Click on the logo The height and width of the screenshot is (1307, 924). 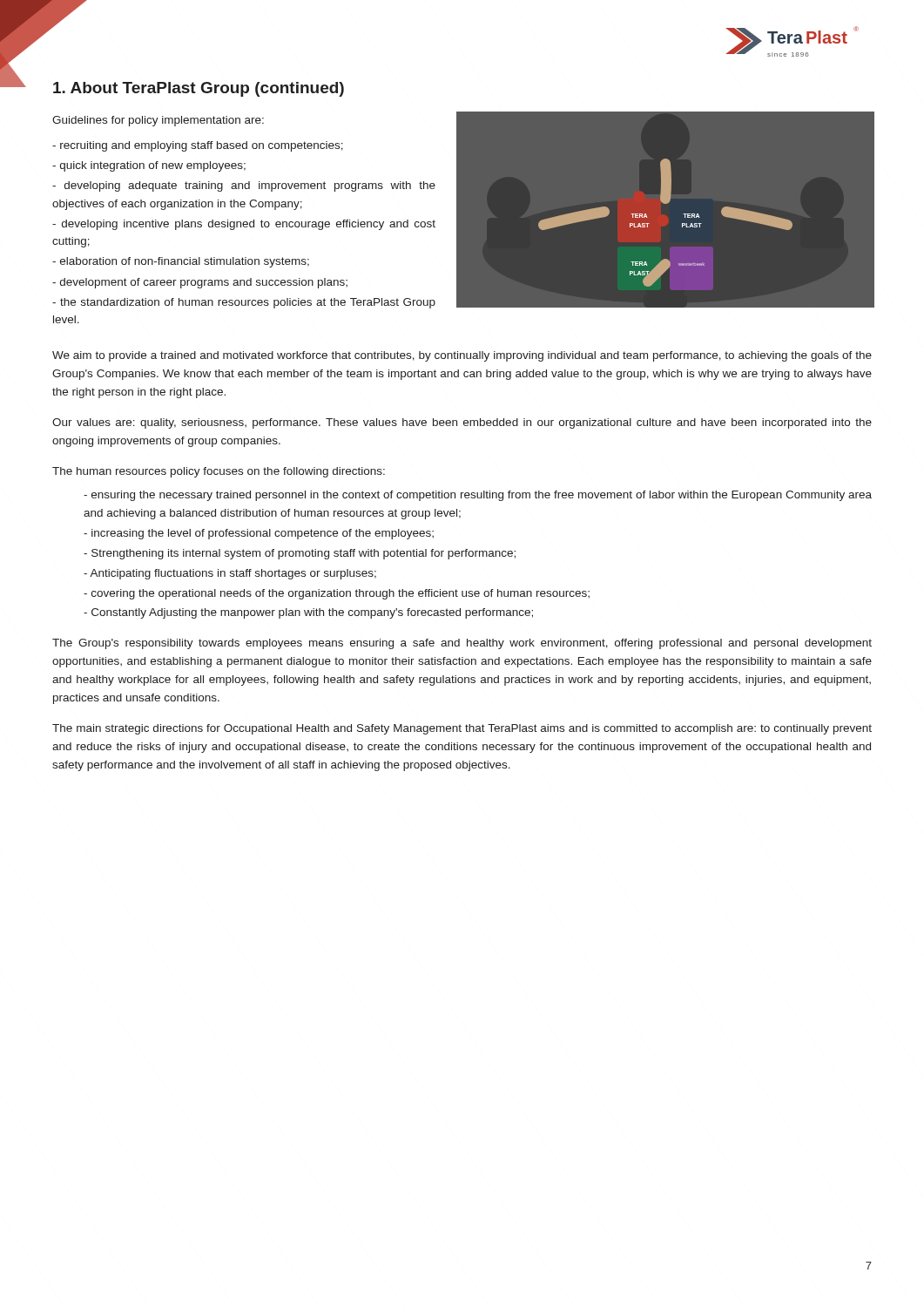coord(798,43)
